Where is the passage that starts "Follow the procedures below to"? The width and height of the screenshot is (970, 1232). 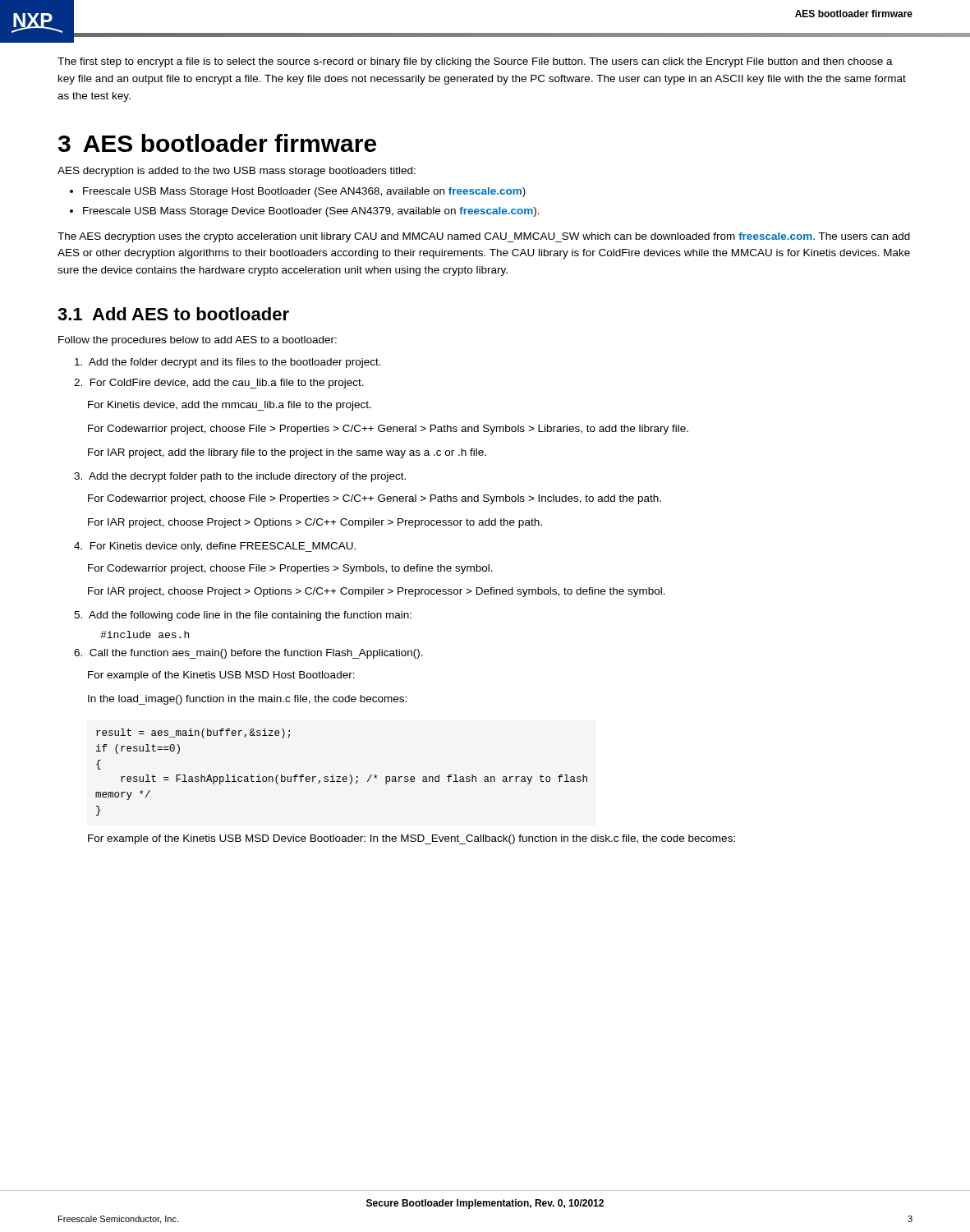[197, 340]
